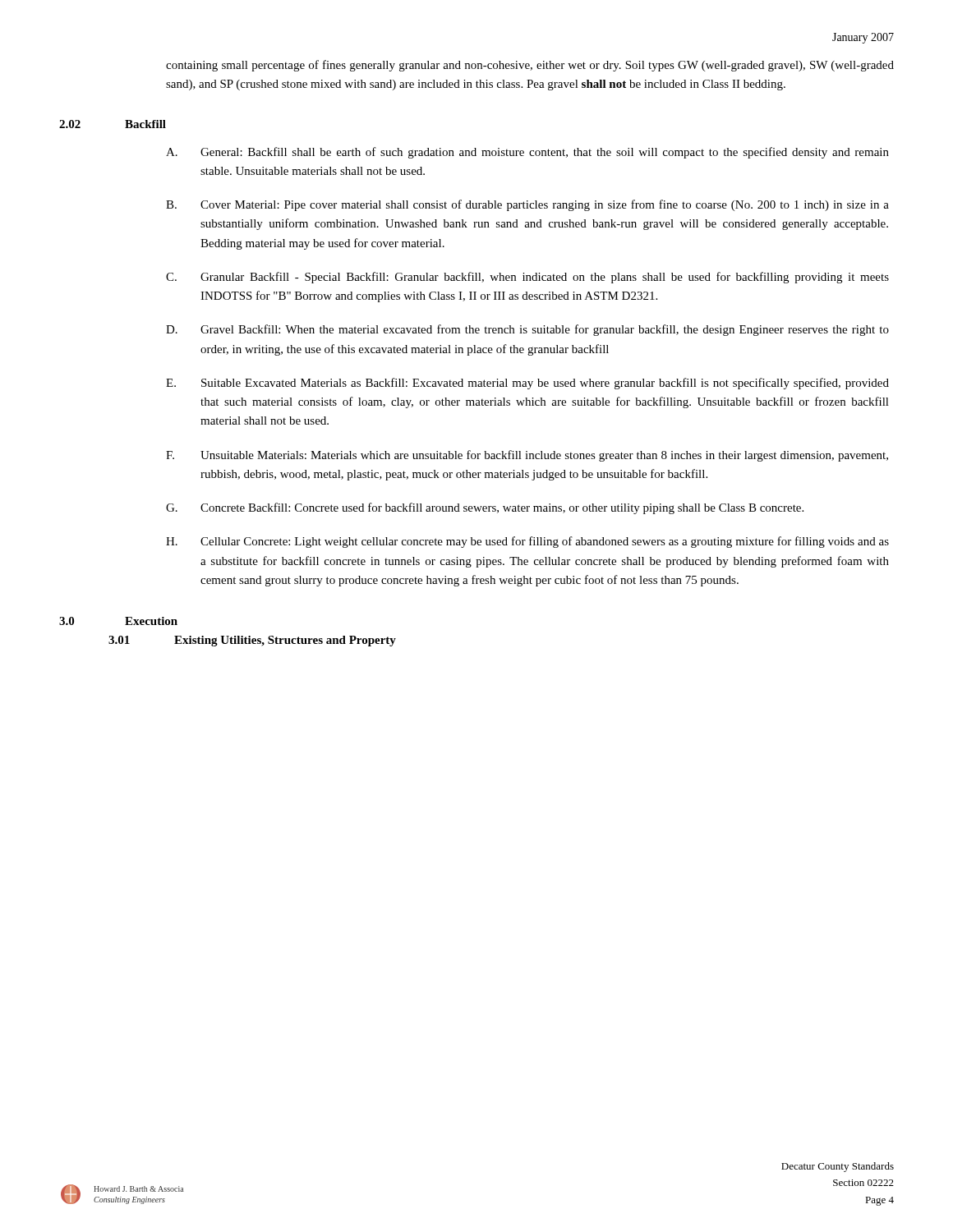Click on the block starting "E.Suitable Excavated Materials"
Image resolution: width=953 pixels, height=1232 pixels.
(527, 402)
